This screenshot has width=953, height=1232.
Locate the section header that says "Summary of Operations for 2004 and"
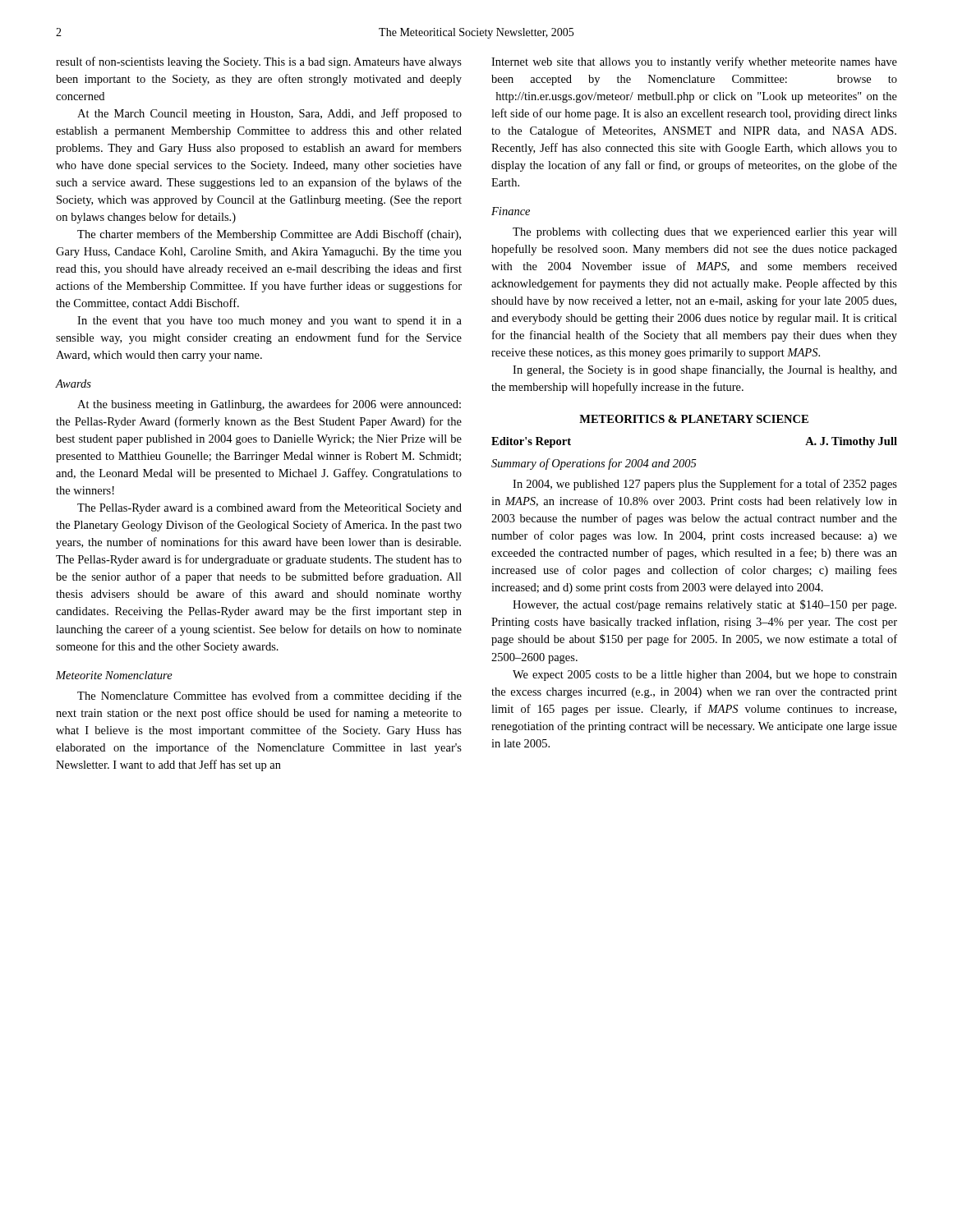click(594, 464)
